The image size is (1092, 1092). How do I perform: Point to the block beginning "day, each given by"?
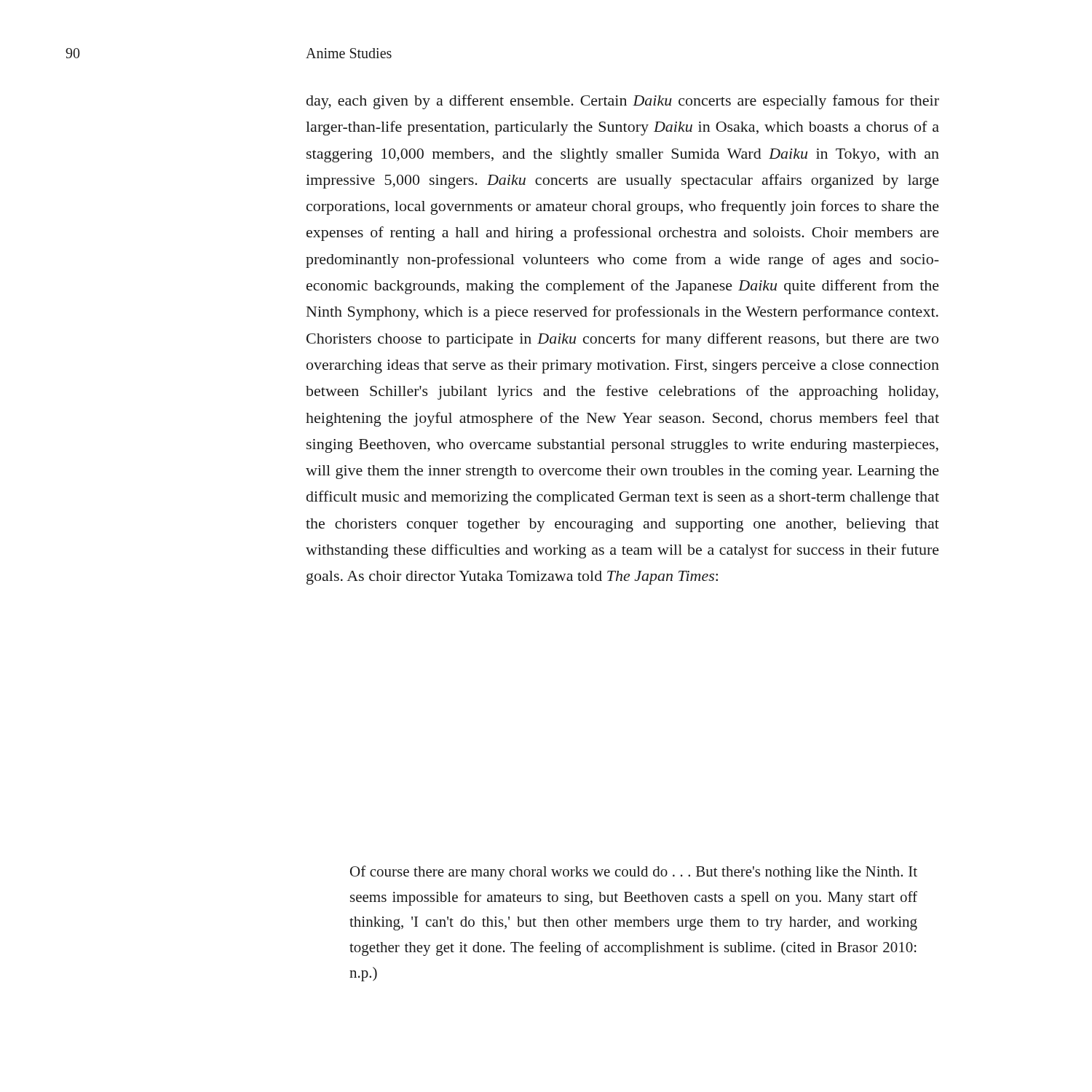pyautogui.click(x=622, y=338)
